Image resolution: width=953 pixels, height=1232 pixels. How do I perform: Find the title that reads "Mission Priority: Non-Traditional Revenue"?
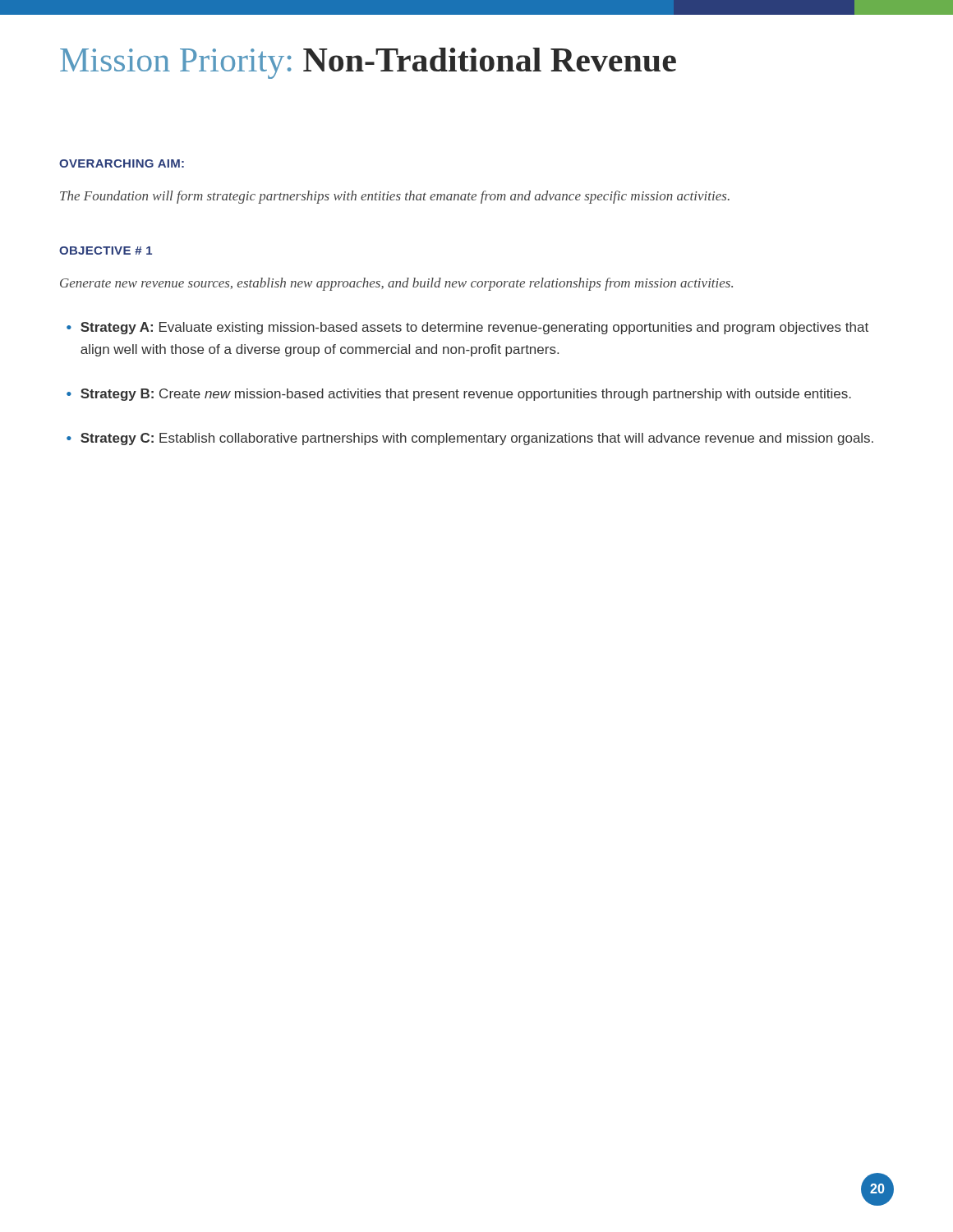pyautogui.click(x=368, y=60)
